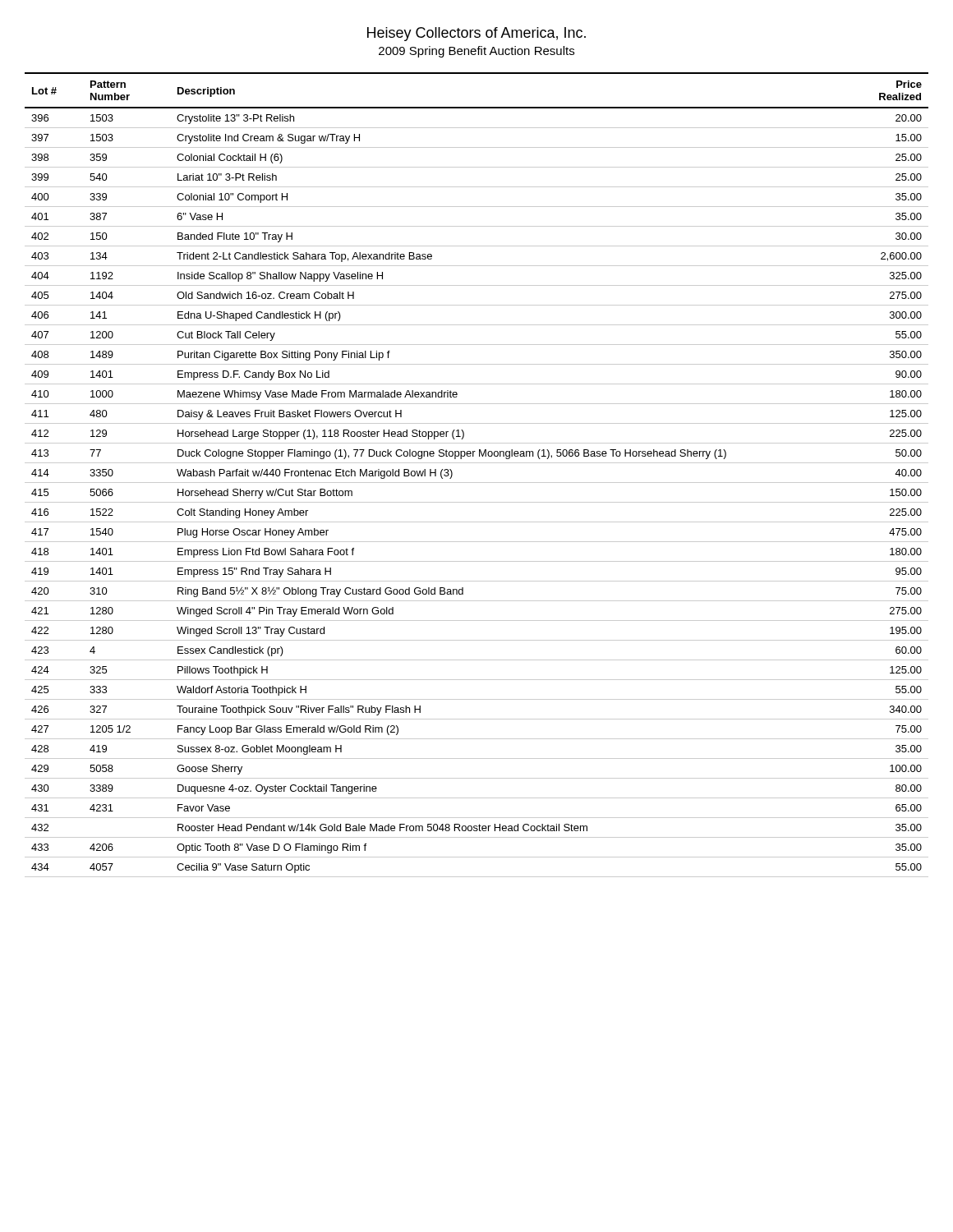Where is the title that starts "Heisey Collectors of America,"?
Screen dimensions: 1232x953
[476, 33]
